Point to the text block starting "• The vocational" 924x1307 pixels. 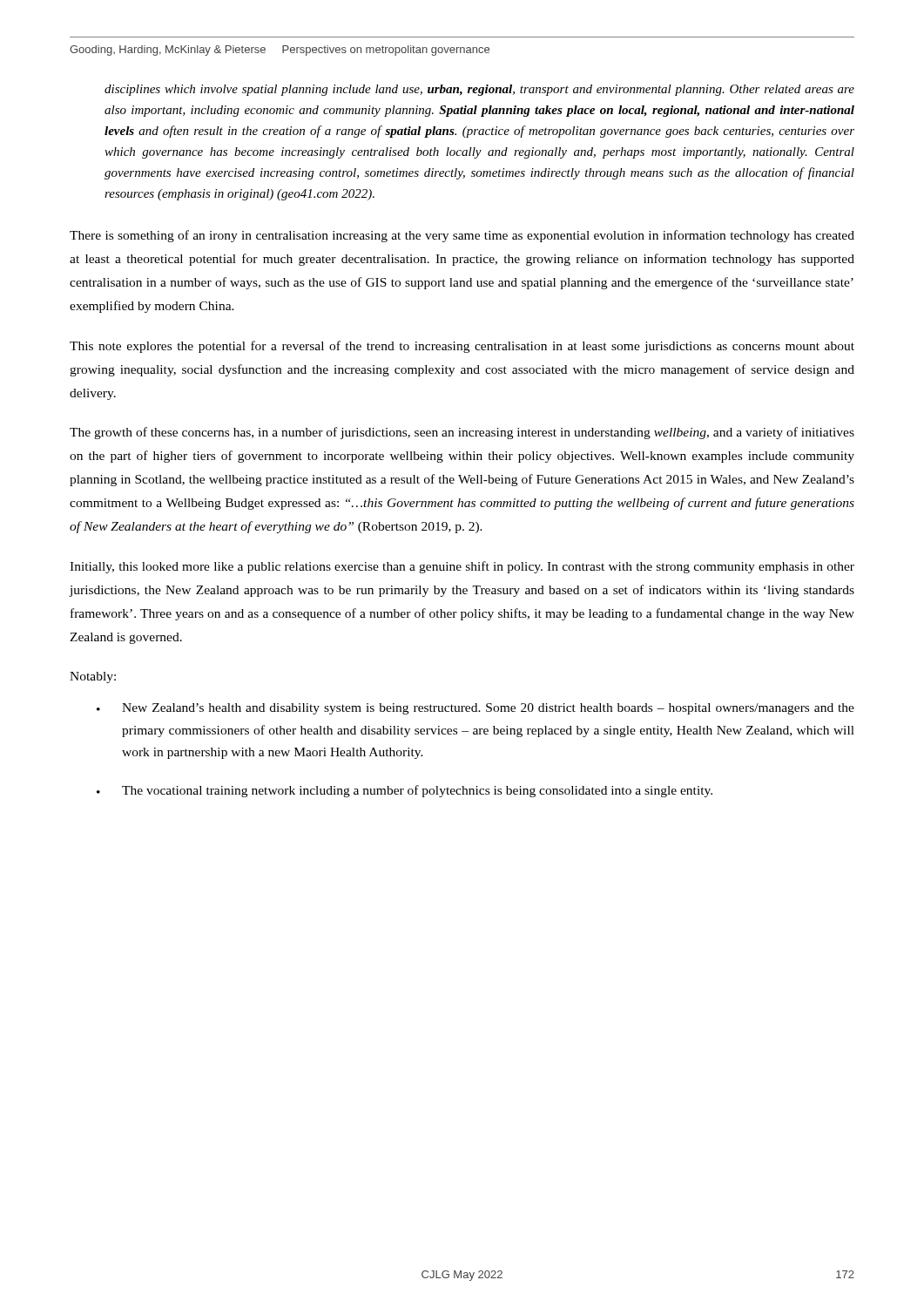click(475, 791)
